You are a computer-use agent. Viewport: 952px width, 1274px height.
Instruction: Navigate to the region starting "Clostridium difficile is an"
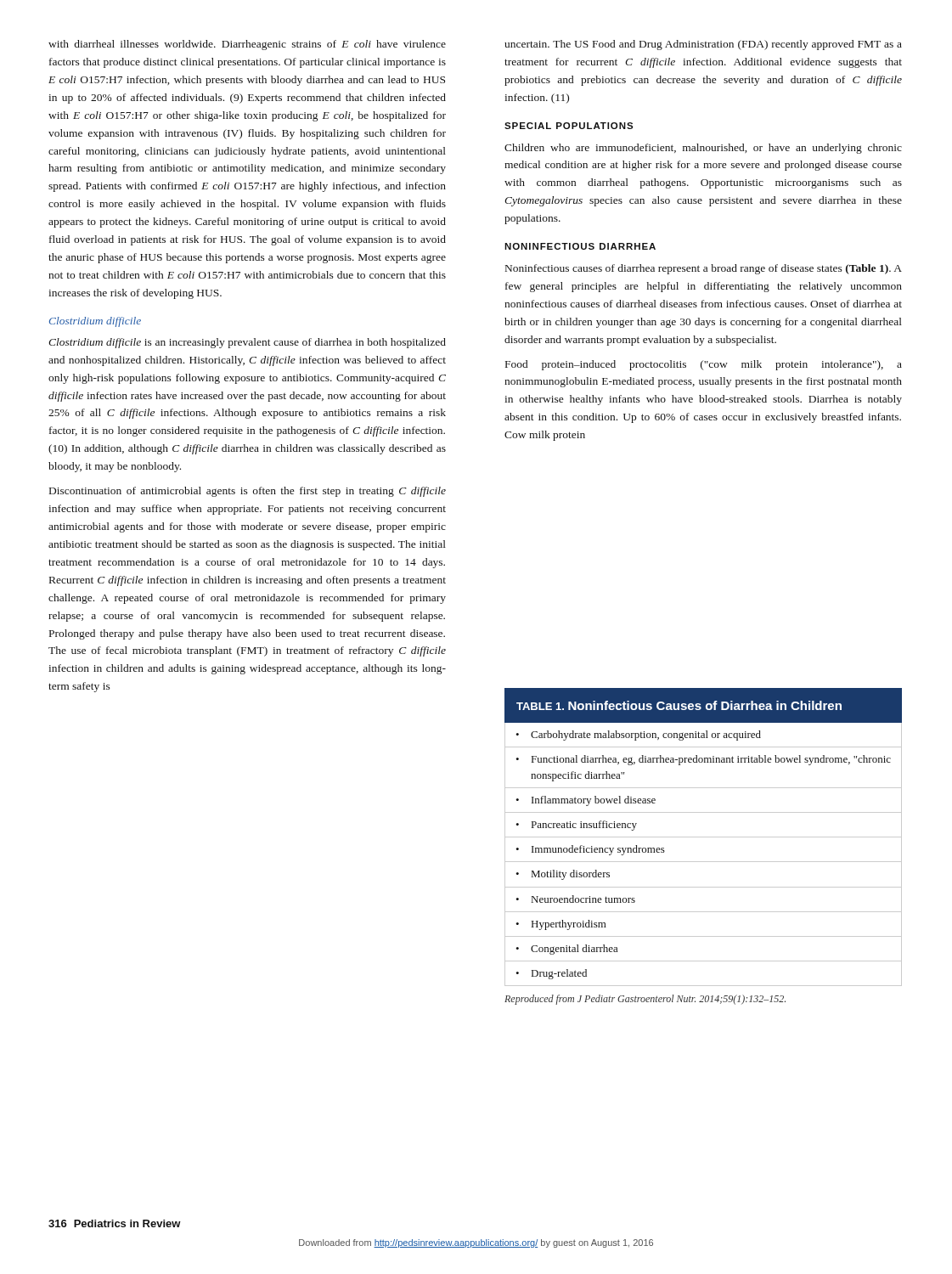point(247,405)
